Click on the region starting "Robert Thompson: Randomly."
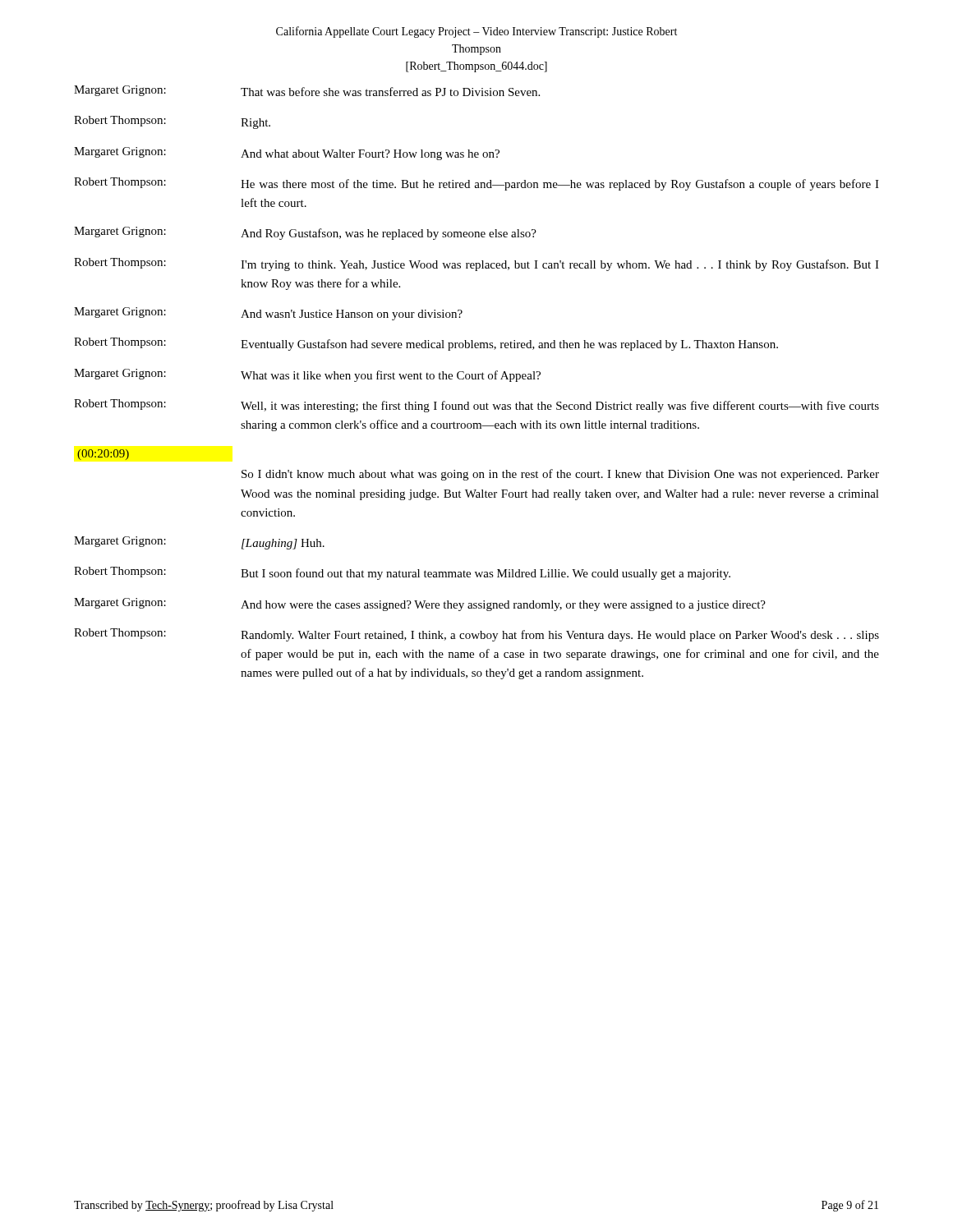The height and width of the screenshot is (1232, 953). (x=476, y=654)
